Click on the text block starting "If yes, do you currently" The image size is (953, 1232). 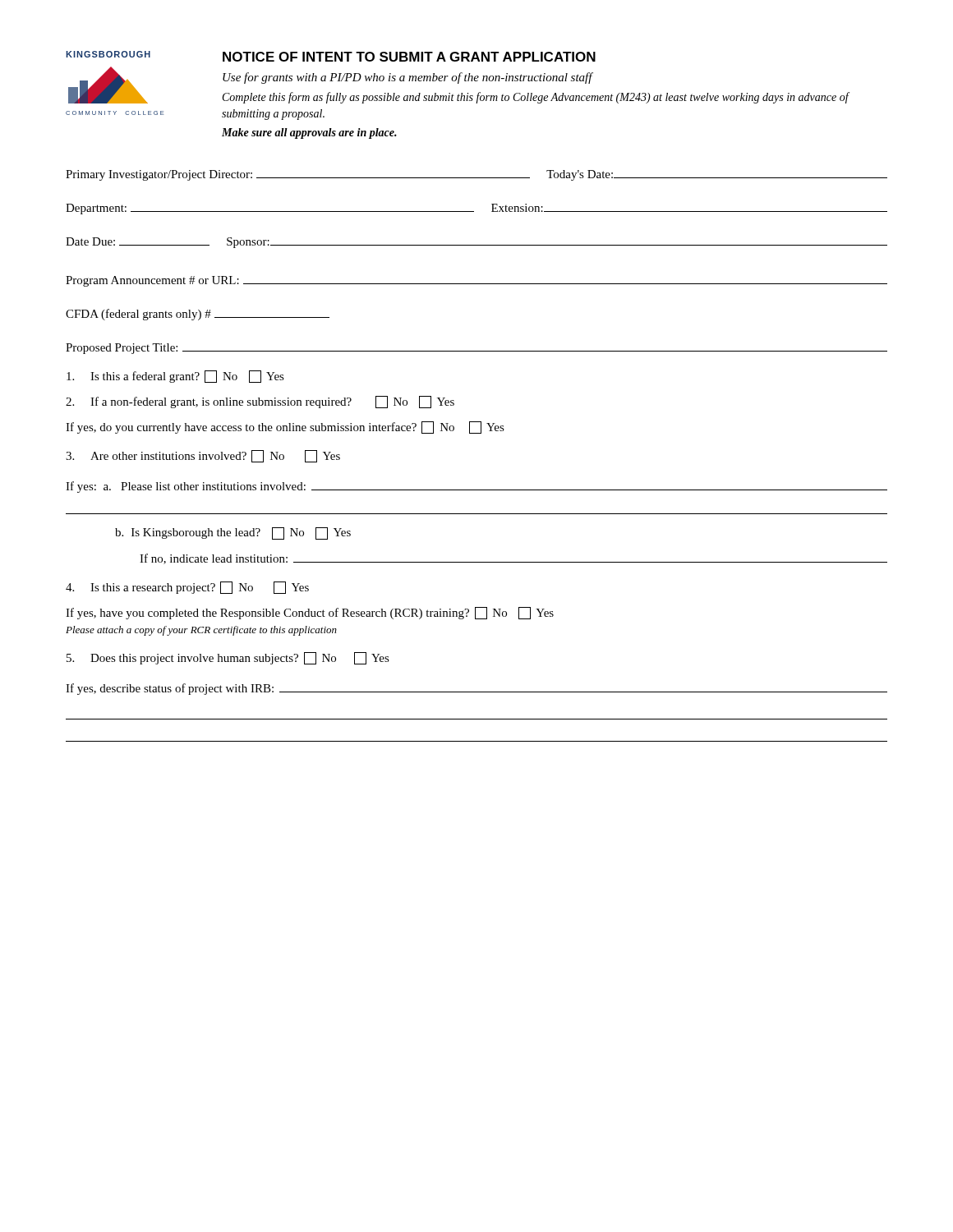click(285, 427)
